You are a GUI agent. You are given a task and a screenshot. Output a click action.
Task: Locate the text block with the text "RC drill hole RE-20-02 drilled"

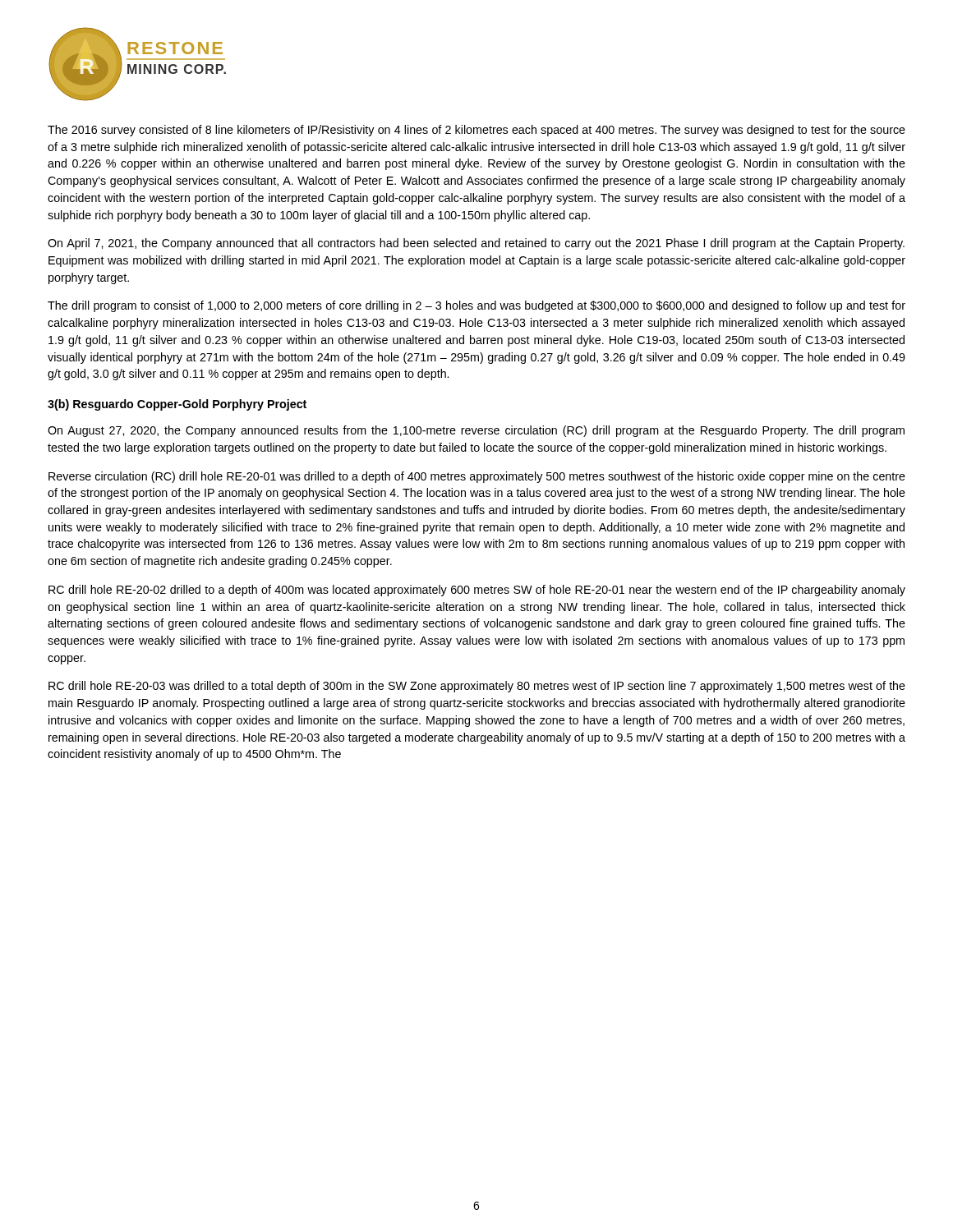[476, 624]
